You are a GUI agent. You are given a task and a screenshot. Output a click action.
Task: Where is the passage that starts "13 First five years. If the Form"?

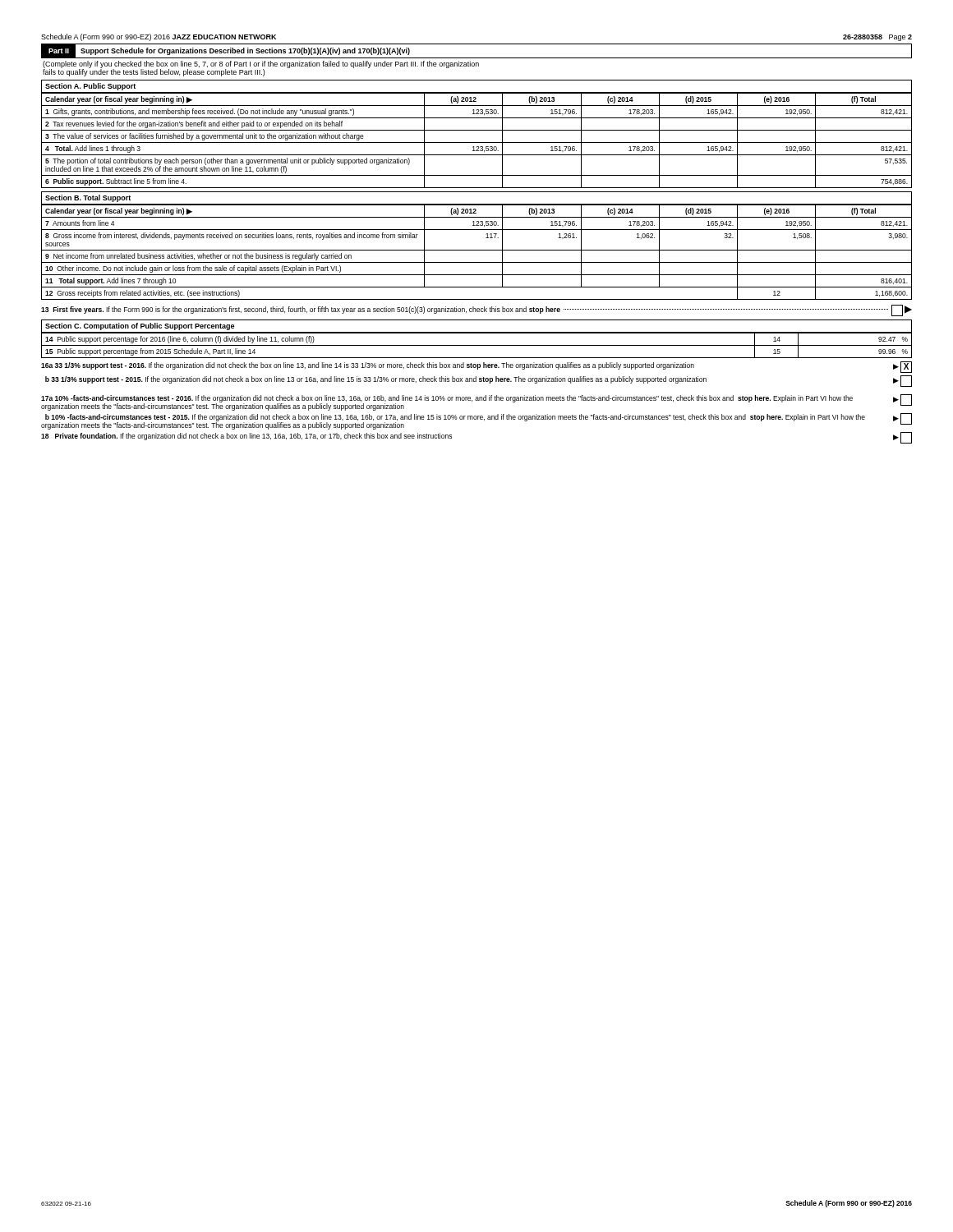point(476,310)
